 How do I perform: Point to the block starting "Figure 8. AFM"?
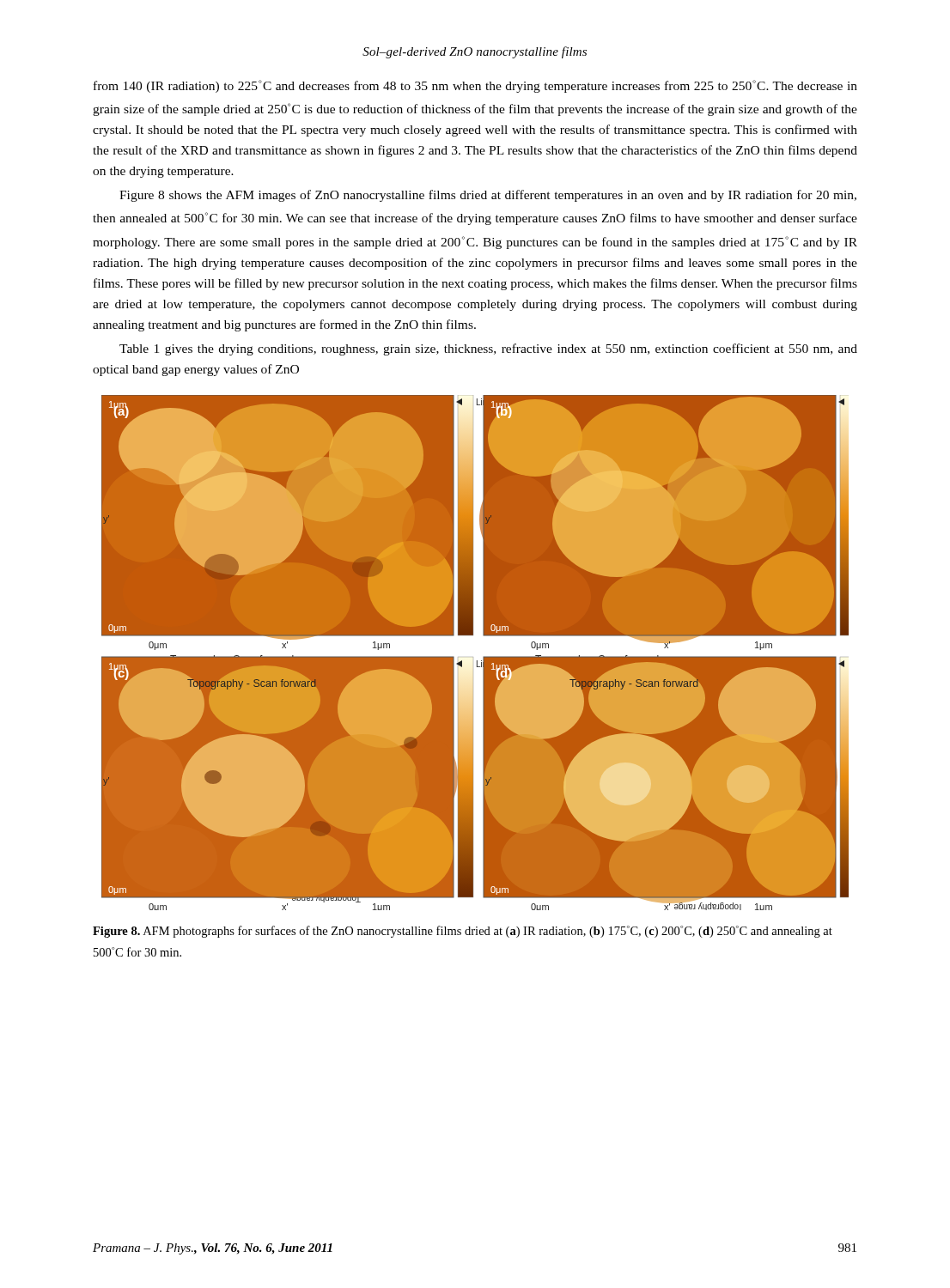point(462,940)
